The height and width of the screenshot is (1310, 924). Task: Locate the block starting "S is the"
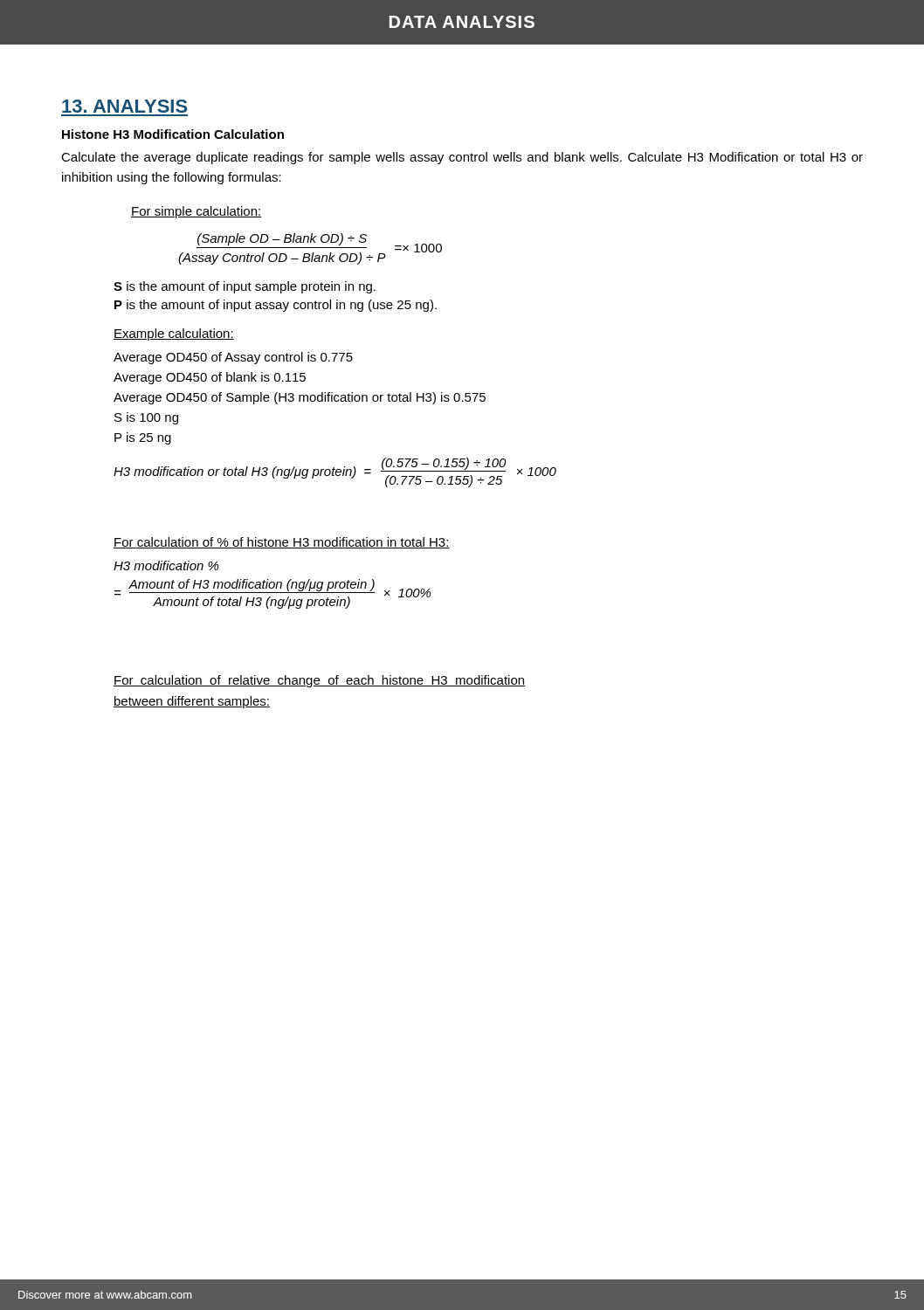[245, 286]
